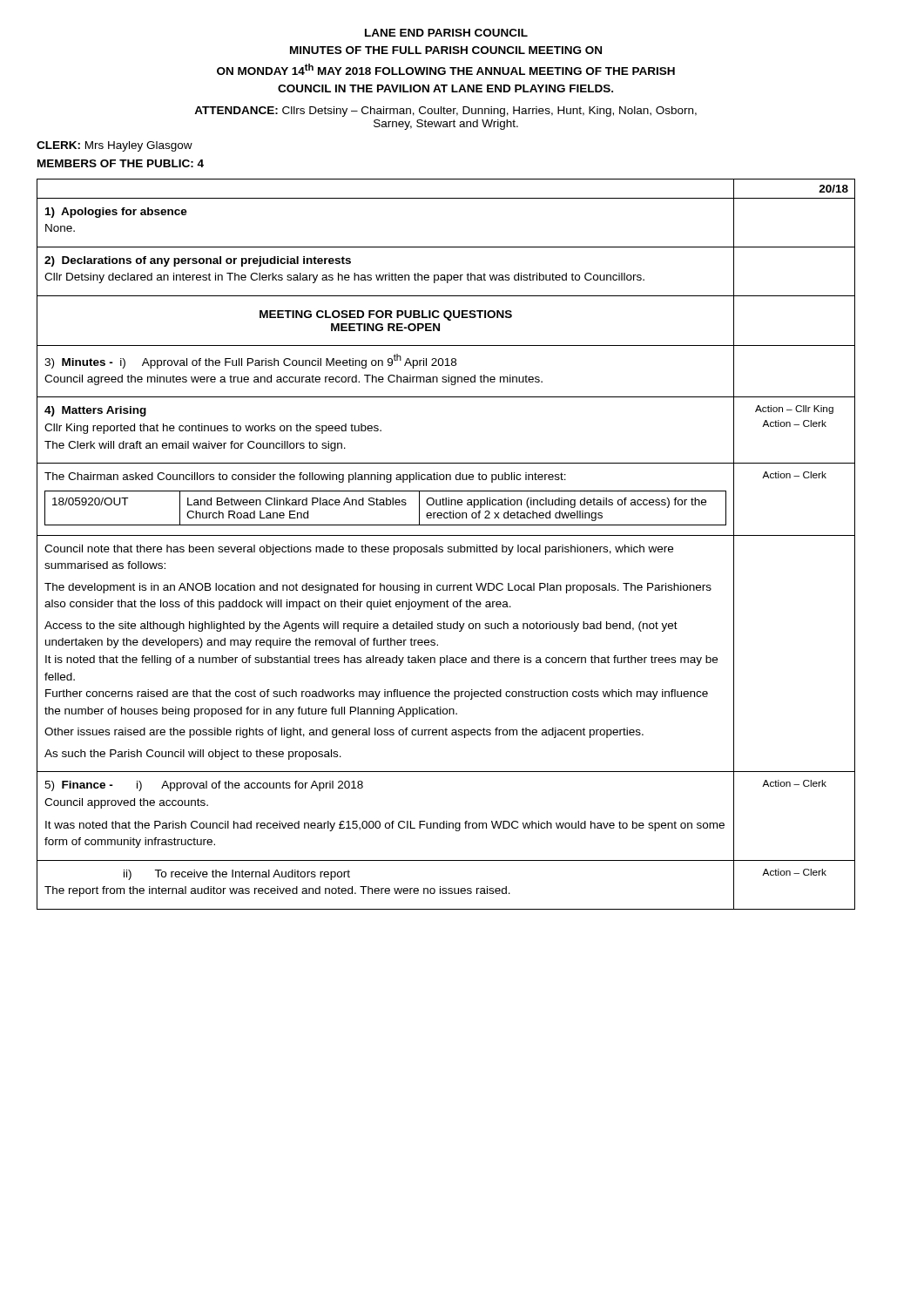Click the passage that begins "ATTENDANCE: Cllrs Detsiny"
The height and width of the screenshot is (1307, 924).
click(446, 116)
